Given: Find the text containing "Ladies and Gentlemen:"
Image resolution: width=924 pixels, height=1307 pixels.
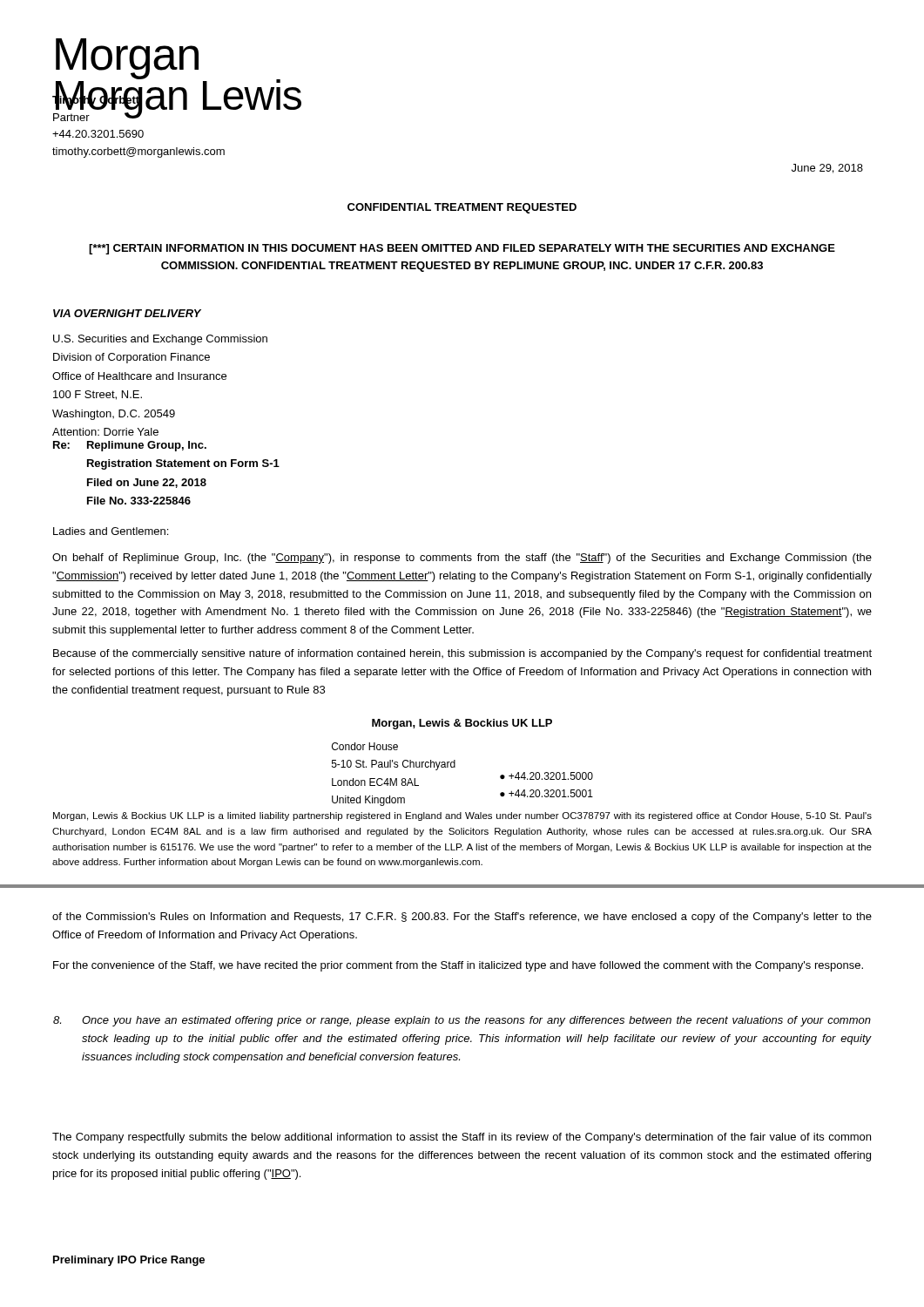Looking at the screenshot, I should coord(111,531).
